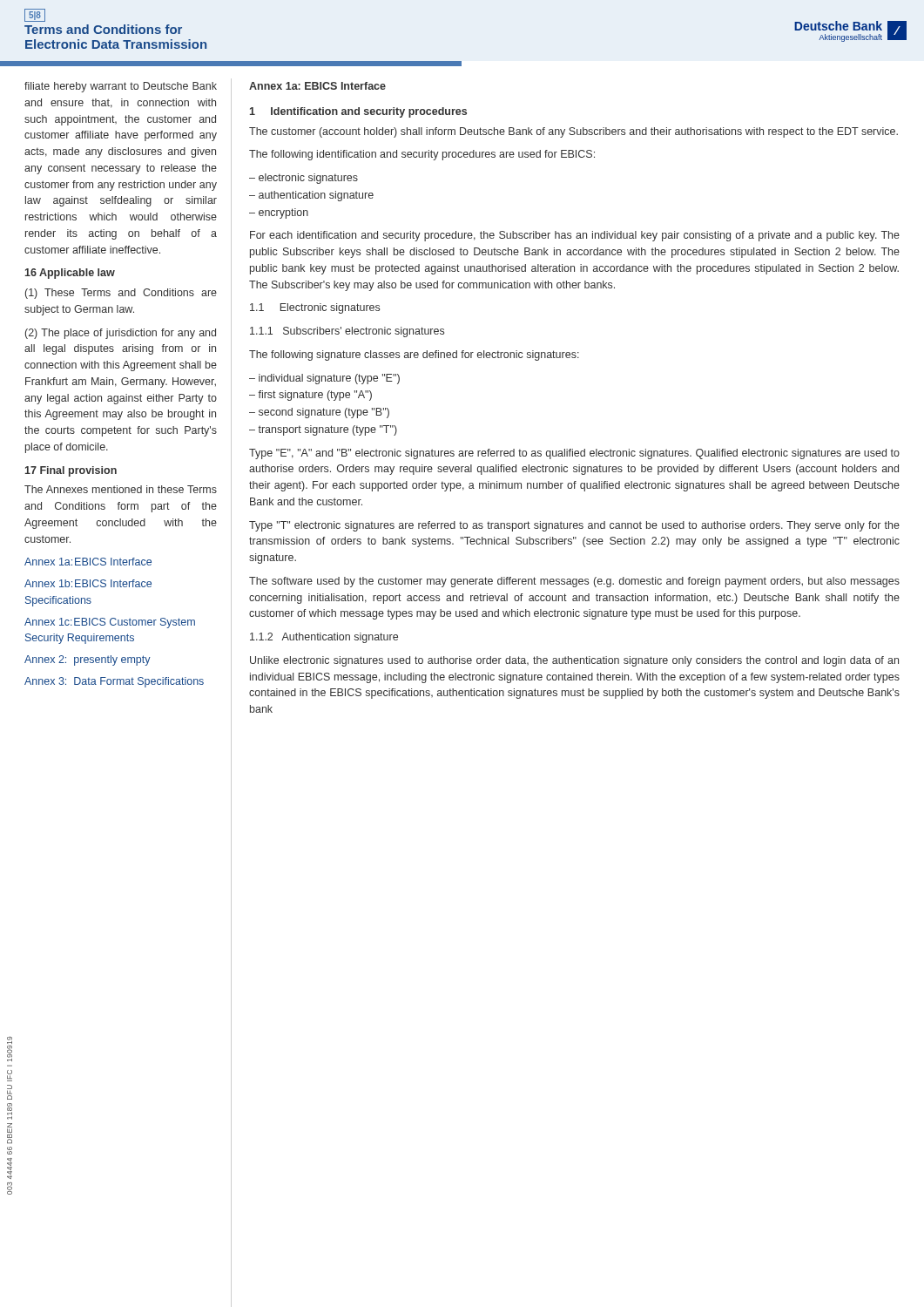Locate the list item that says "– transport signature"

click(x=323, y=429)
